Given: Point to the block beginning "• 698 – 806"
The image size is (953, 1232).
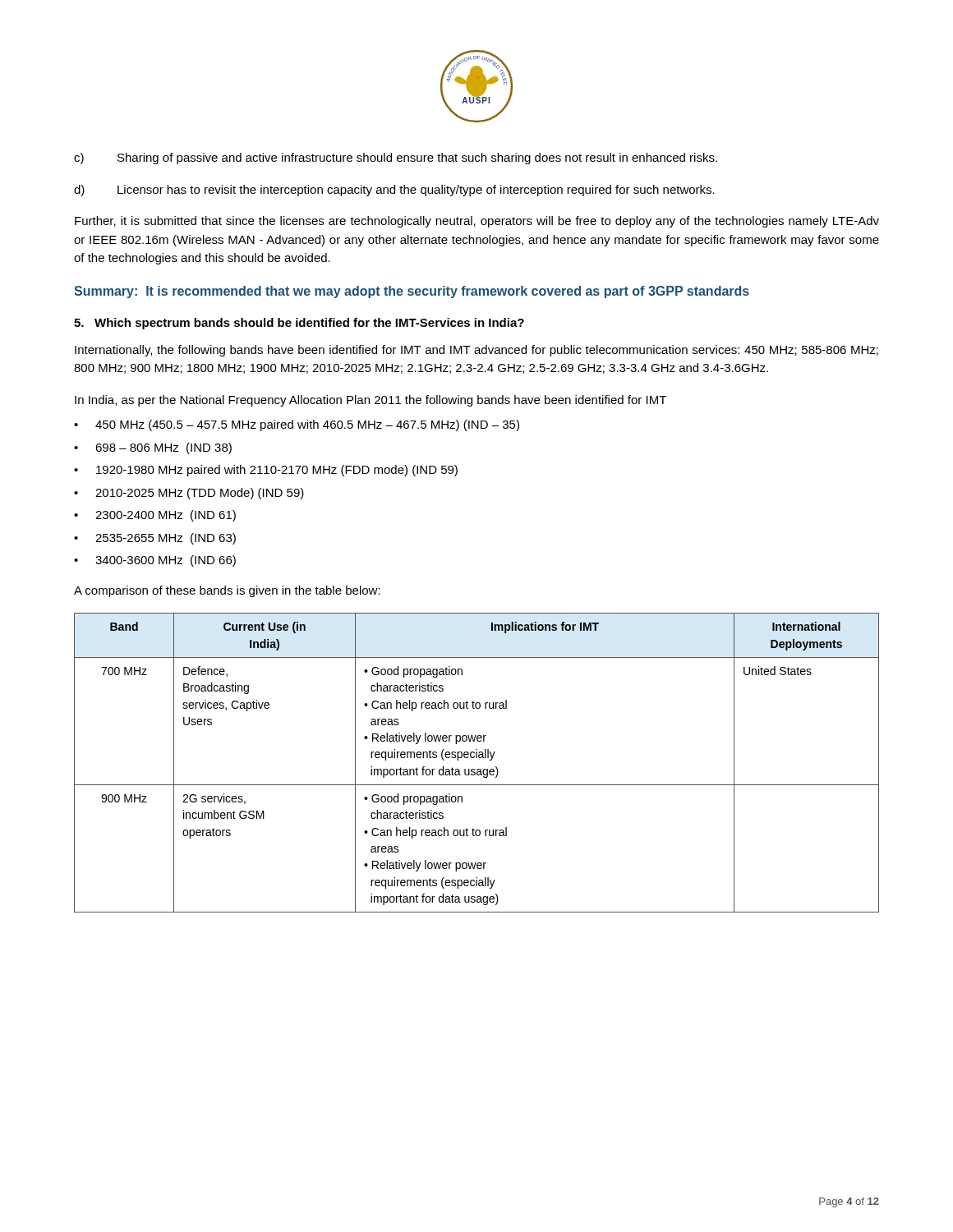Looking at the screenshot, I should coord(153,448).
